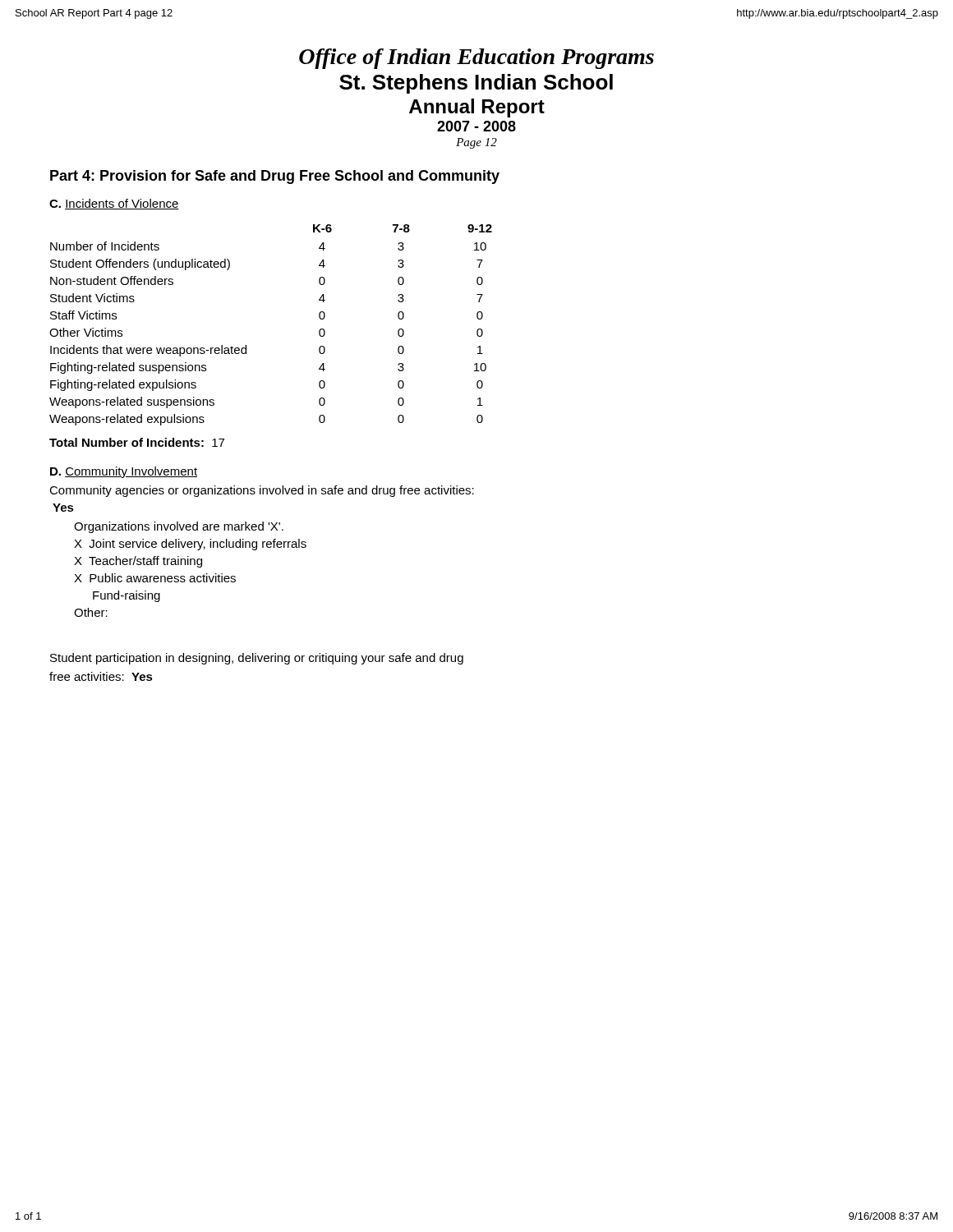Find the section header that says "D. Community Involvement"
Image resolution: width=953 pixels, height=1232 pixels.
coord(123,471)
